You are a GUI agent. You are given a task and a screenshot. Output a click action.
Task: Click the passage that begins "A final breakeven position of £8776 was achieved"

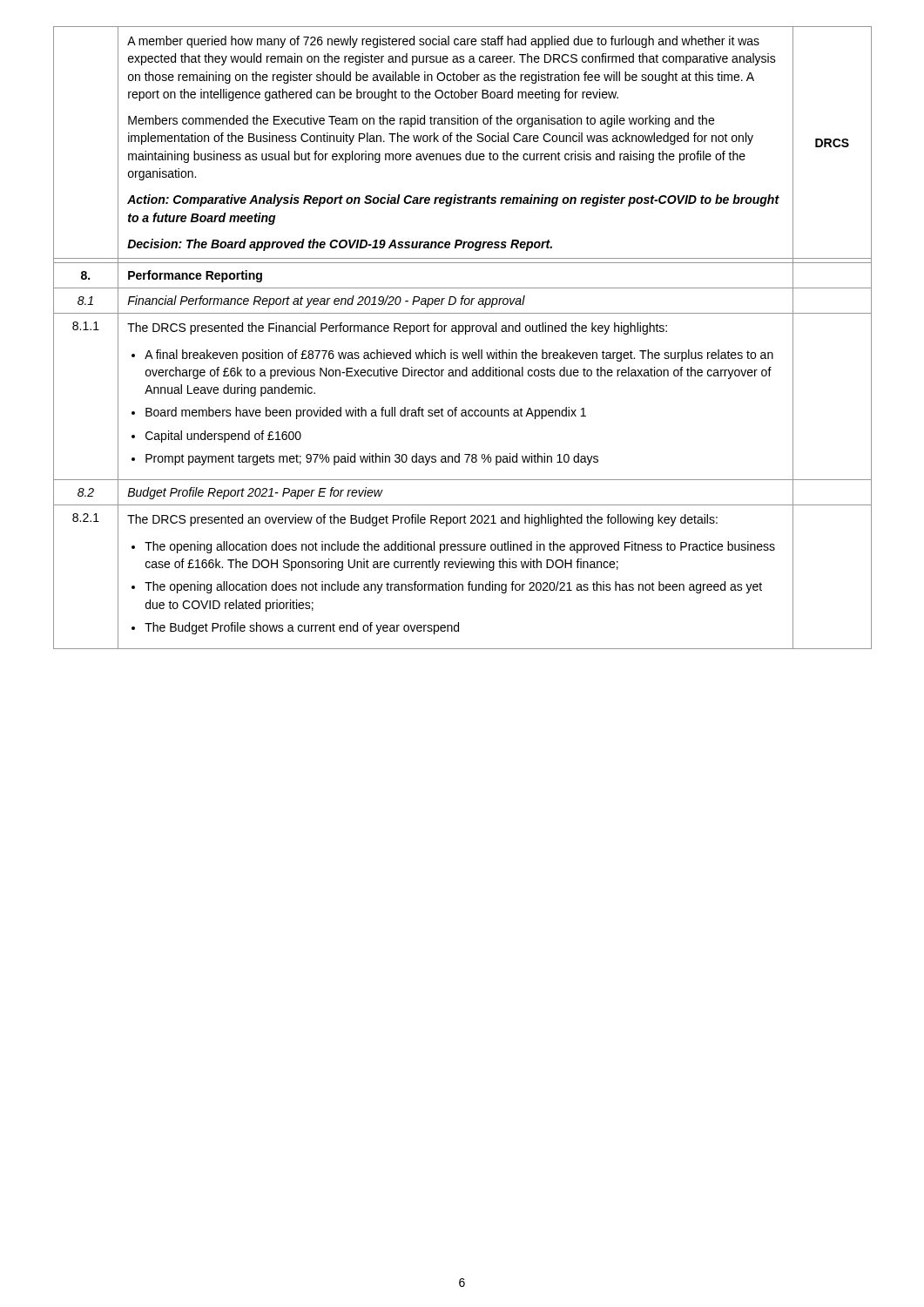click(x=459, y=372)
